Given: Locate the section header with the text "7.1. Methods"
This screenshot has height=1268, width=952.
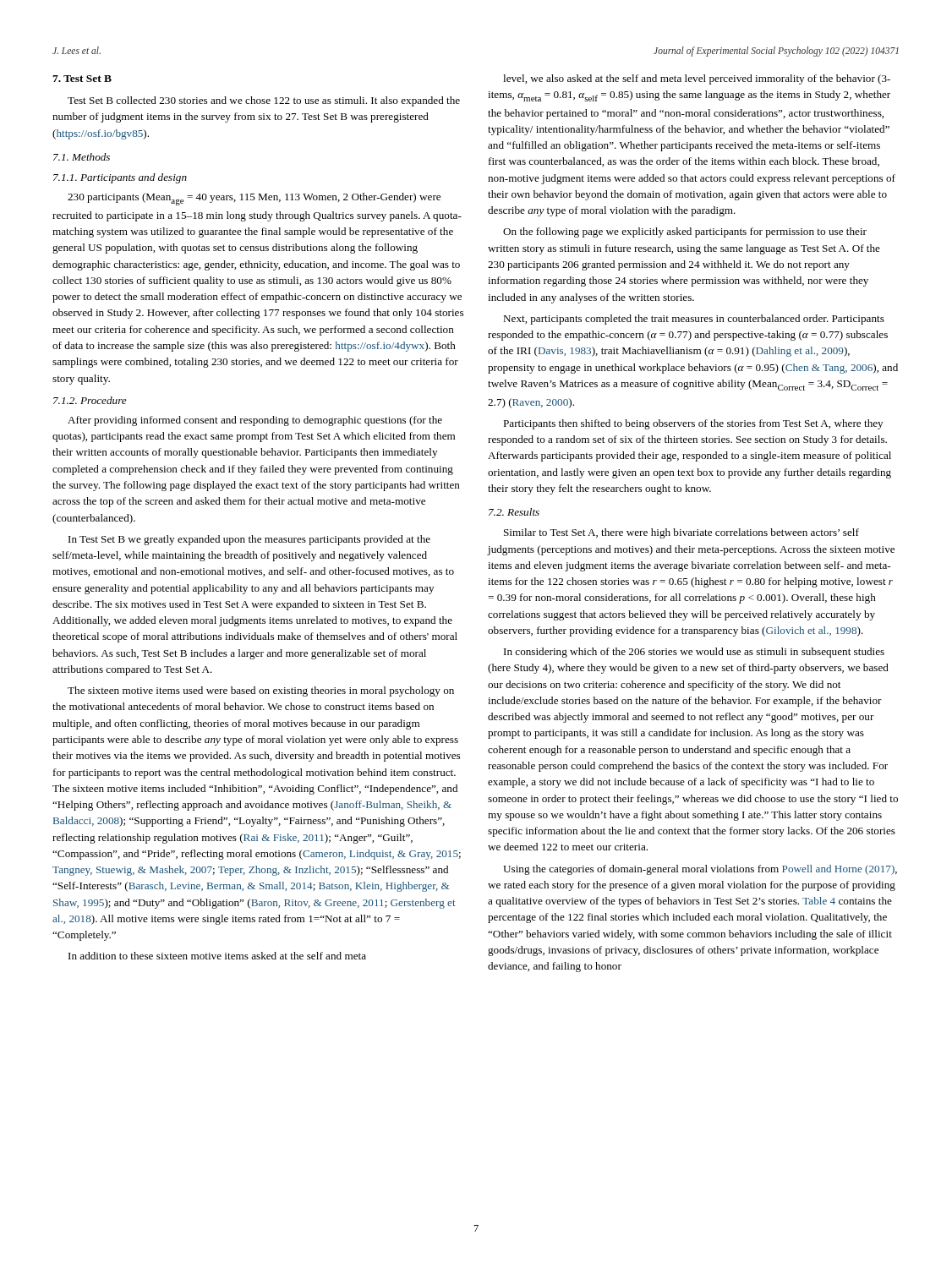Looking at the screenshot, I should tap(81, 157).
